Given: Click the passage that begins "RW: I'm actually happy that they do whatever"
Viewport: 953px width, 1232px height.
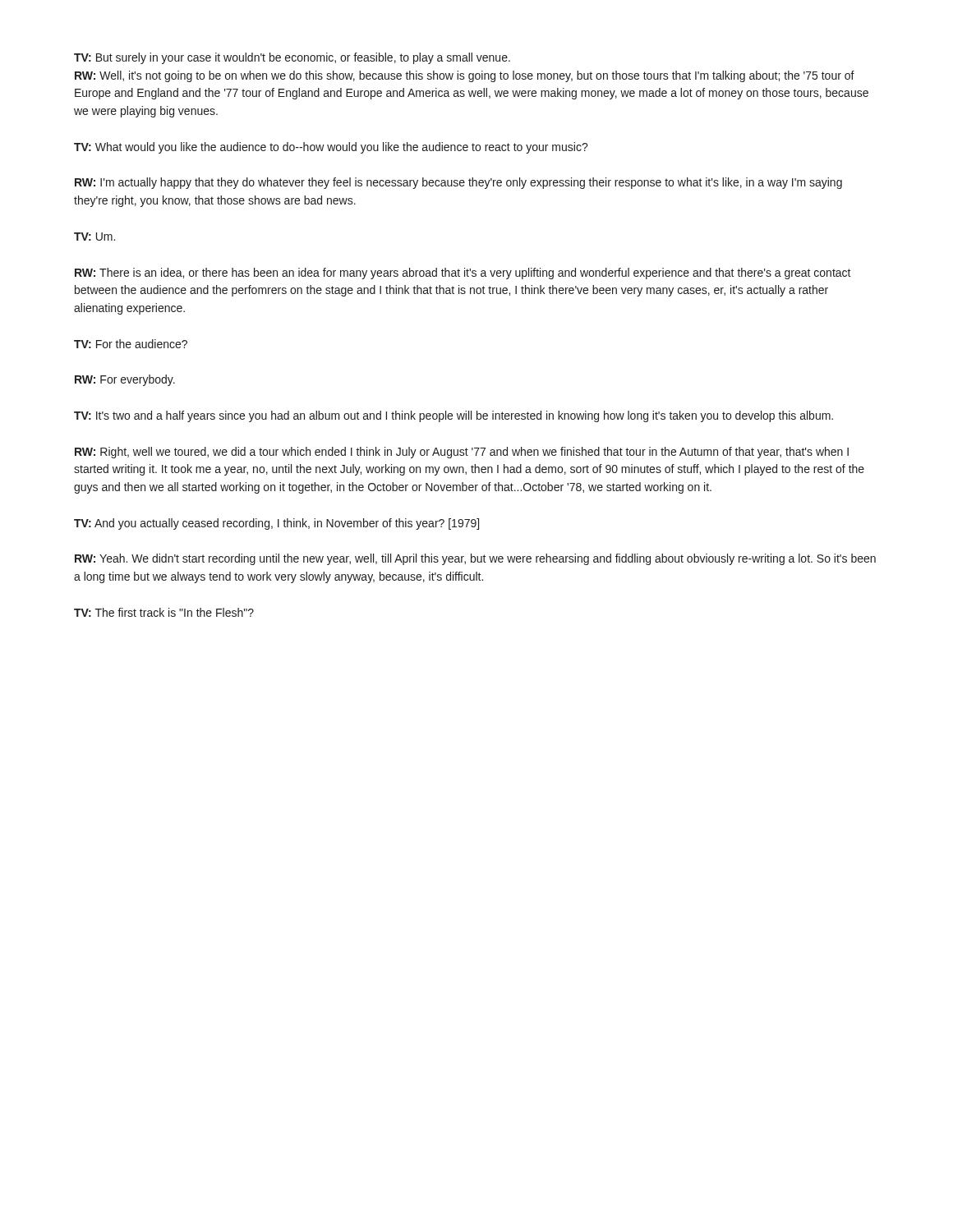Looking at the screenshot, I should tap(458, 192).
